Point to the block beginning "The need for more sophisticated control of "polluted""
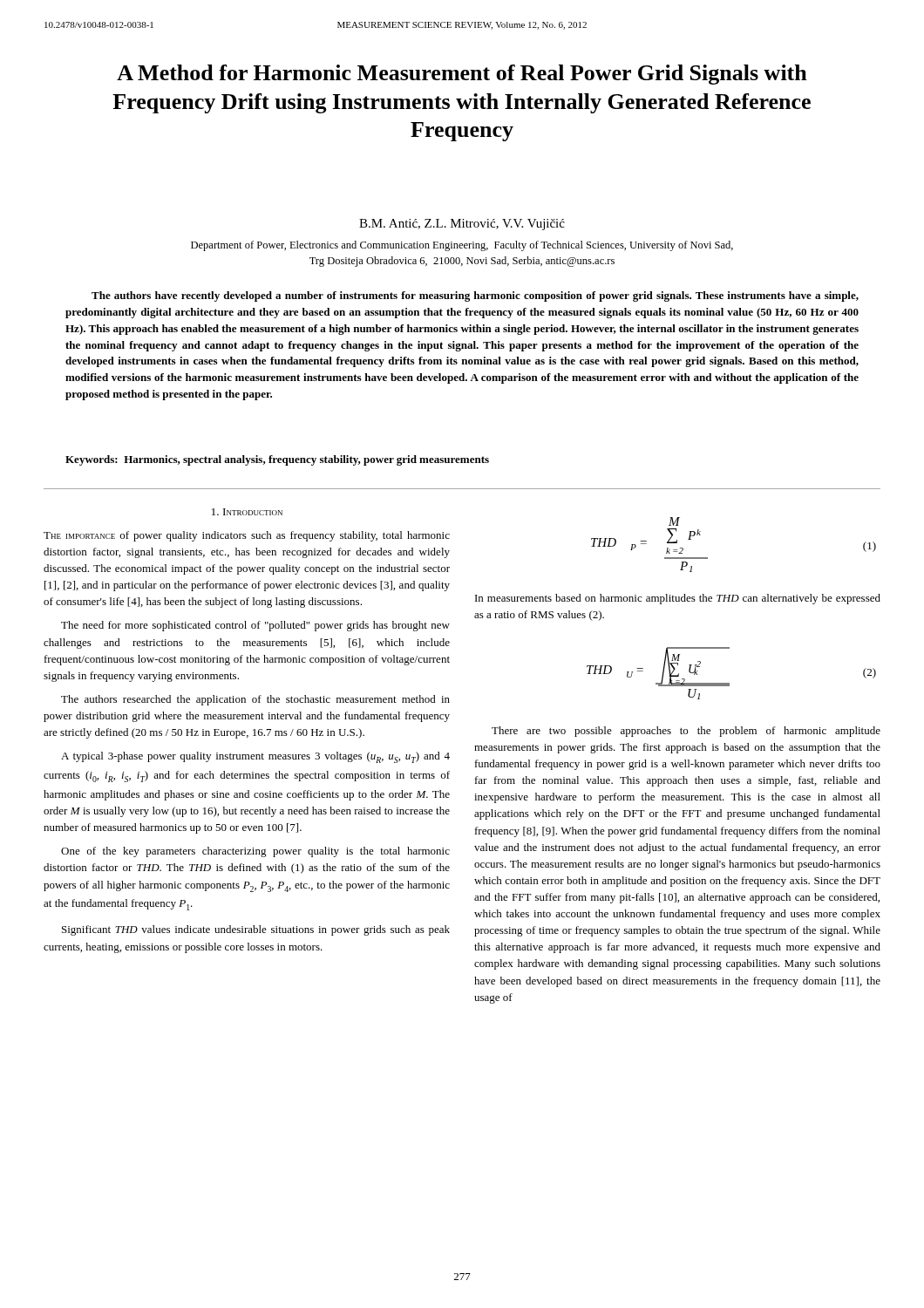924x1308 pixels. click(x=247, y=650)
